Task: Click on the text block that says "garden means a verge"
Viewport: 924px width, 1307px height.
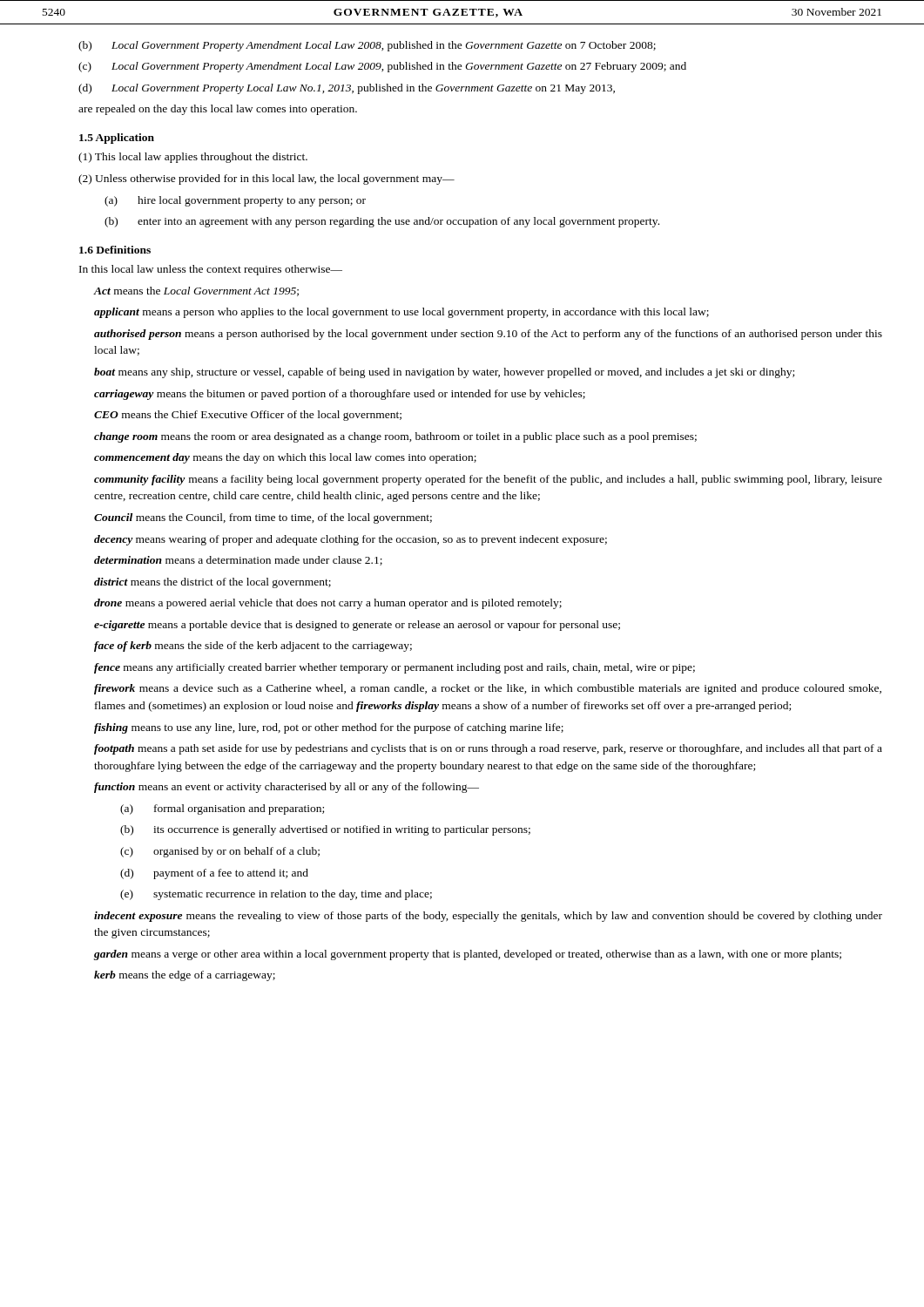Action: pyautogui.click(x=480, y=954)
